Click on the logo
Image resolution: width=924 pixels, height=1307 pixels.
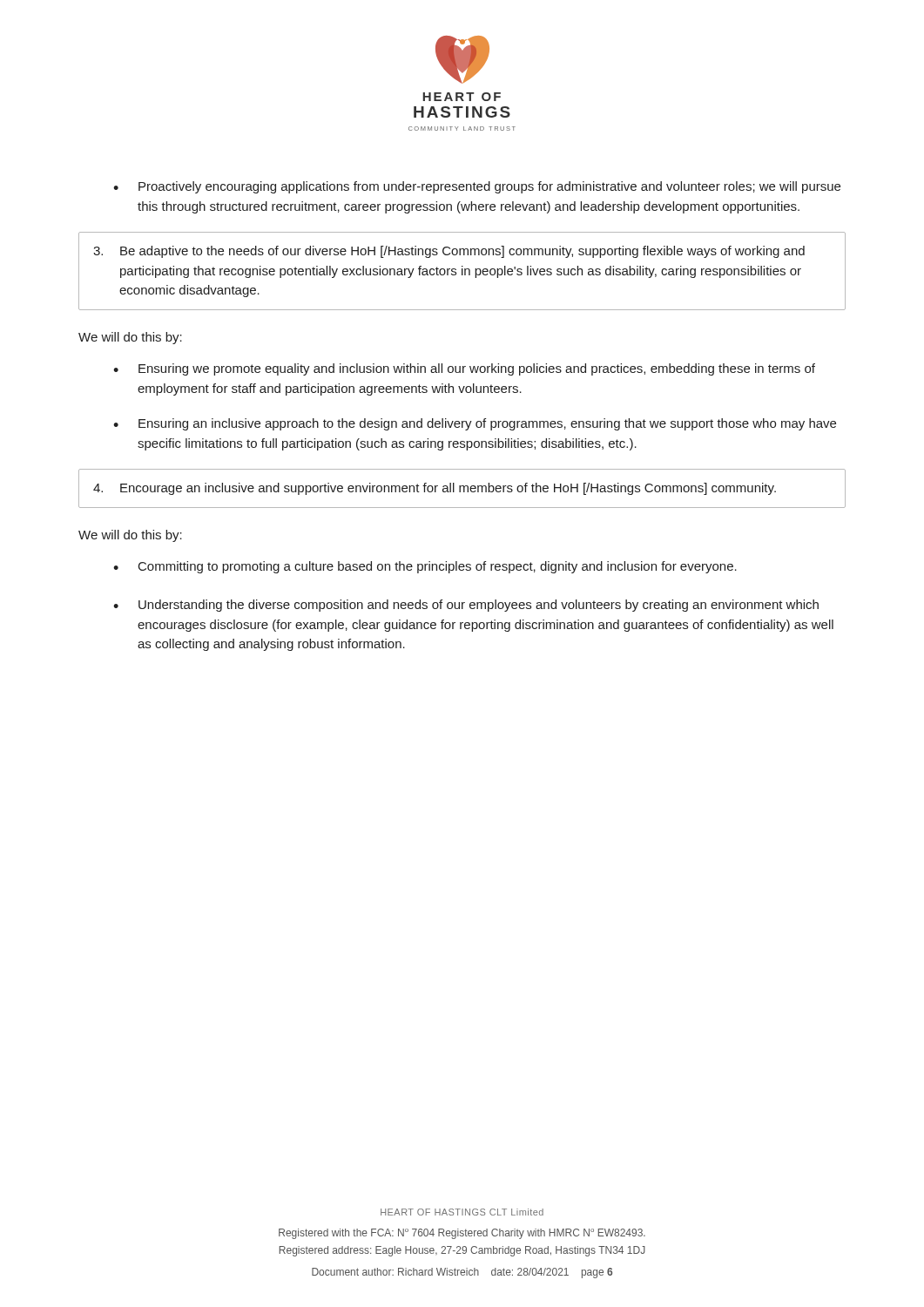pos(462,84)
